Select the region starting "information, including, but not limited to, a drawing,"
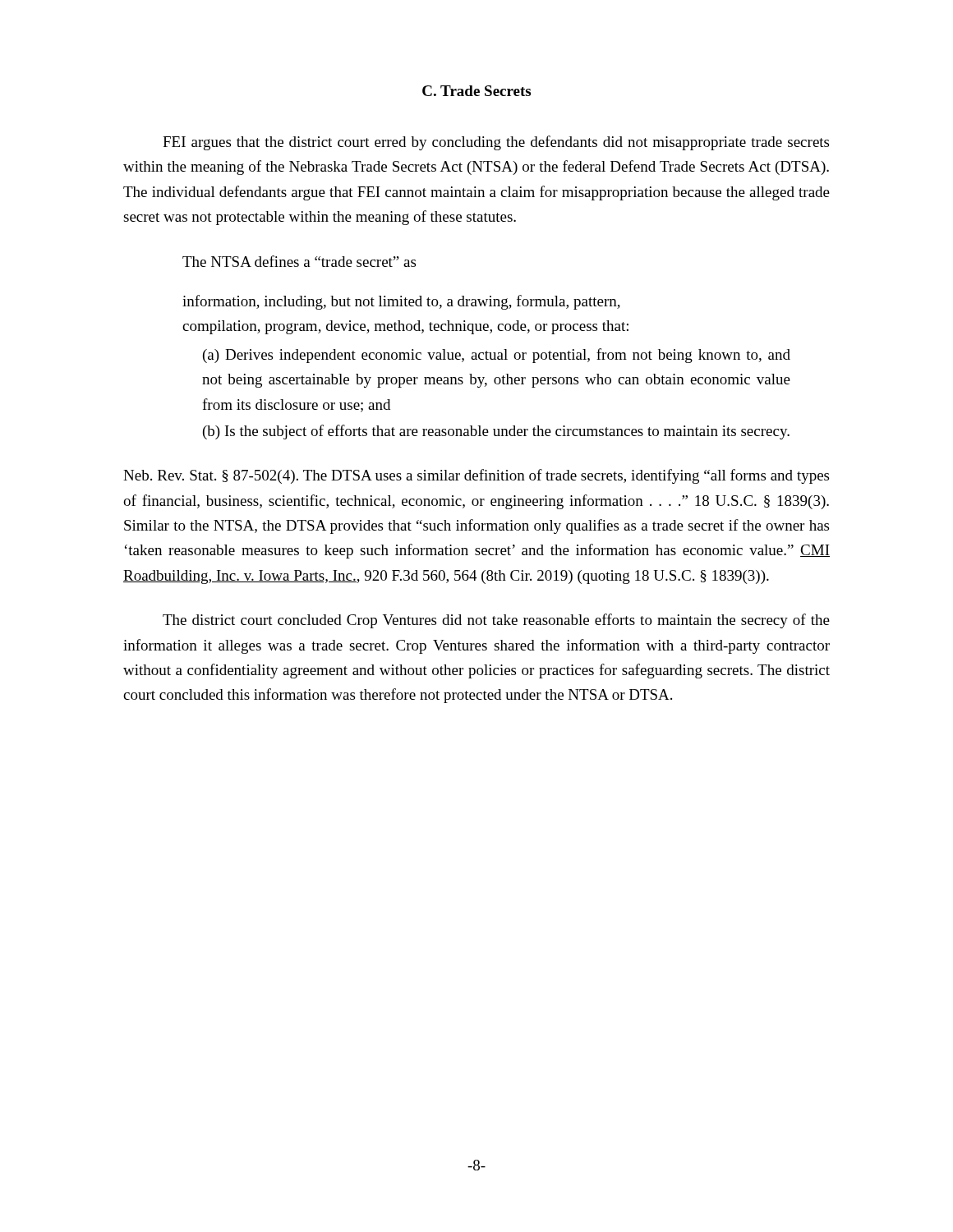 406,313
